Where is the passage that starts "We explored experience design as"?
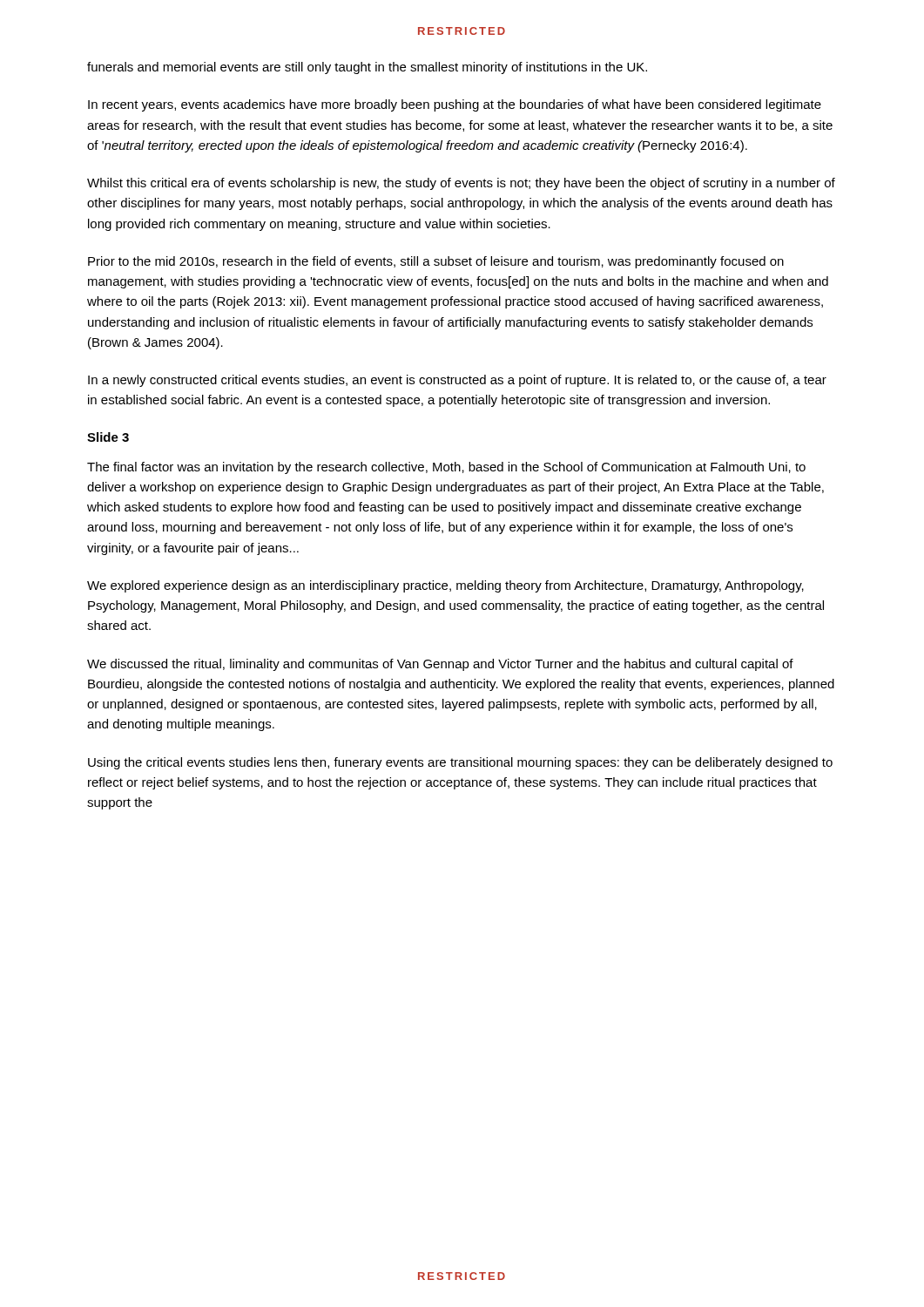The image size is (924, 1307). pos(456,605)
